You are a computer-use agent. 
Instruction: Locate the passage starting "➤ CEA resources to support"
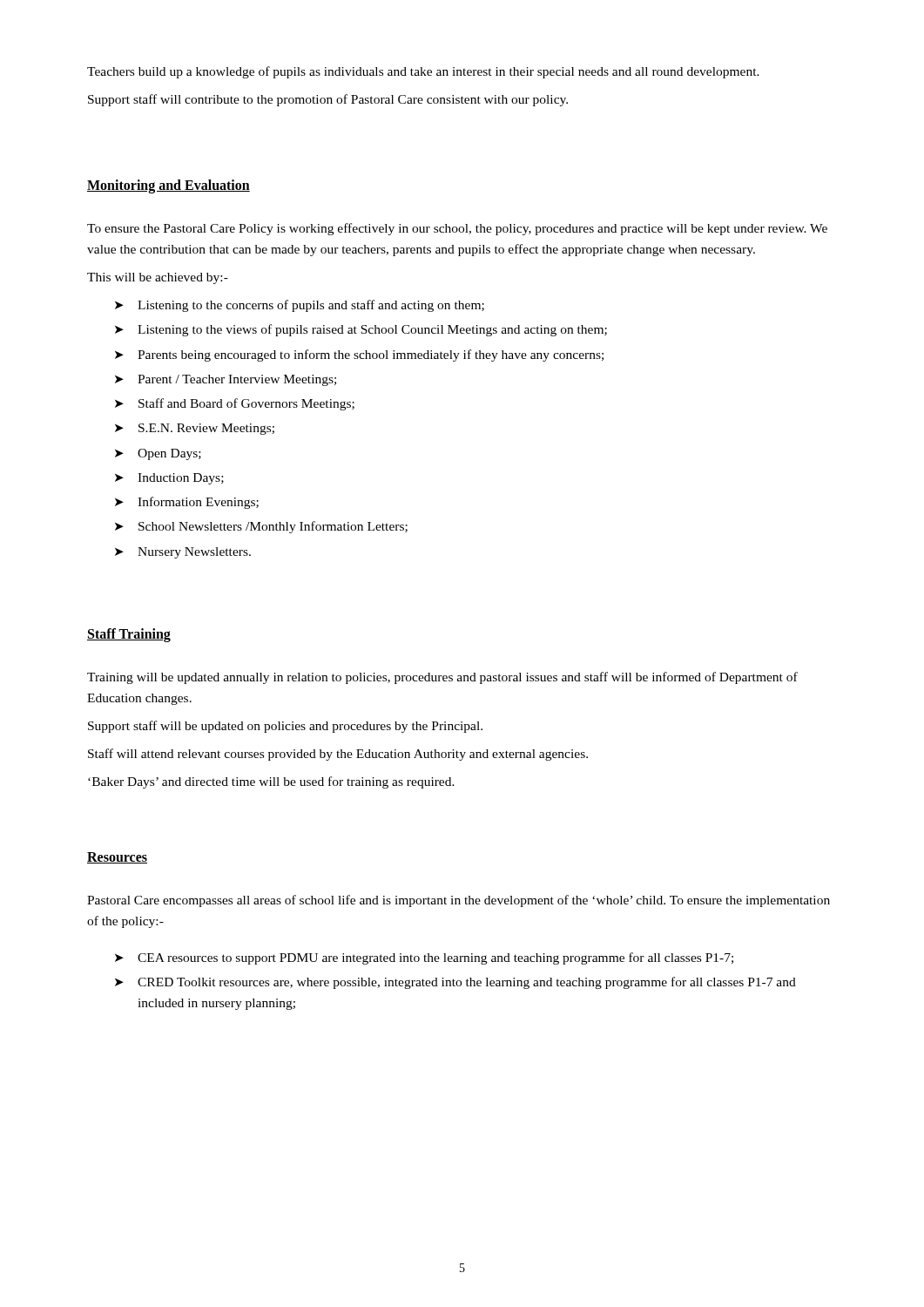pyautogui.click(x=475, y=958)
